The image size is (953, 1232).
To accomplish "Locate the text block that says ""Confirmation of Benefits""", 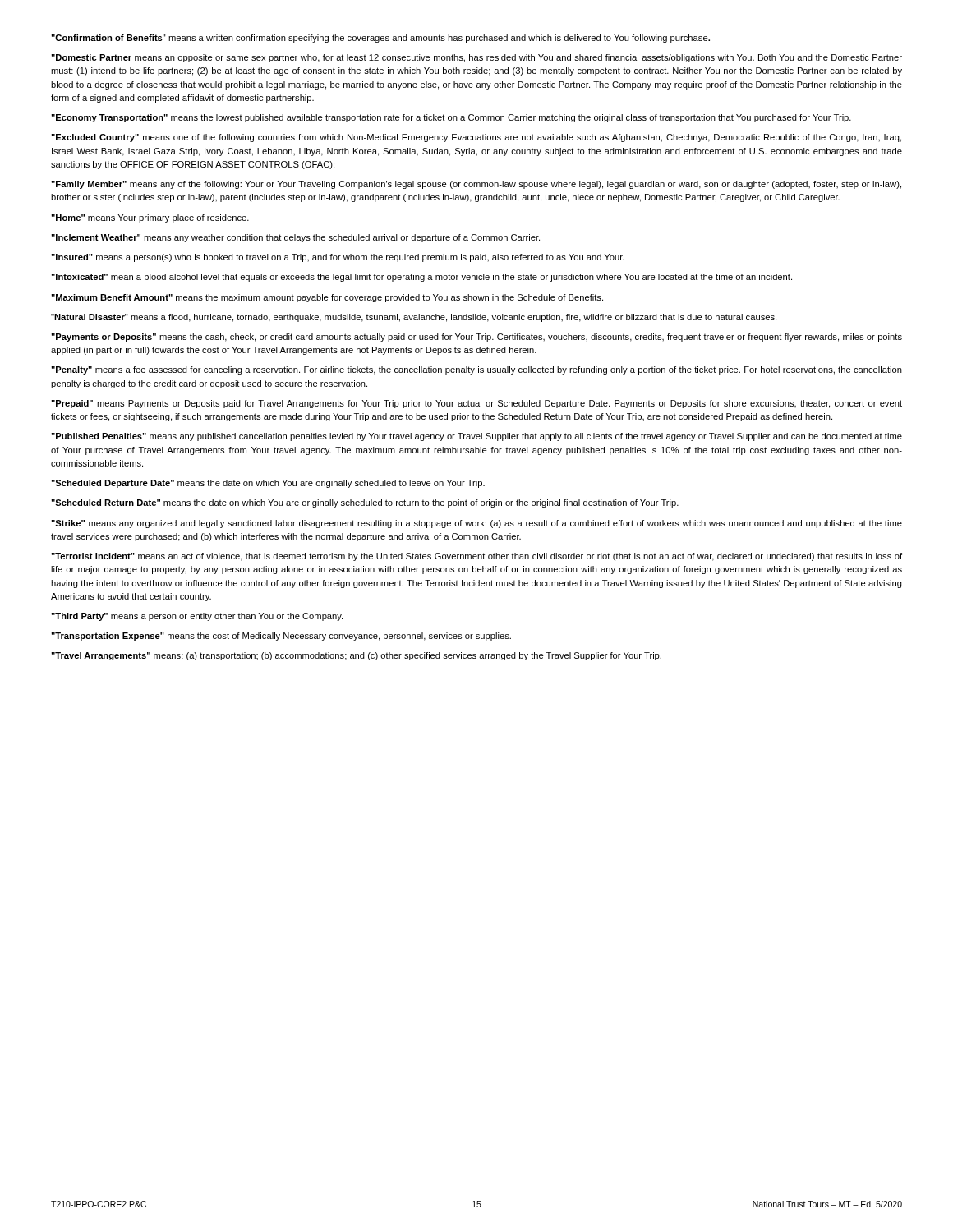I will click(x=476, y=38).
